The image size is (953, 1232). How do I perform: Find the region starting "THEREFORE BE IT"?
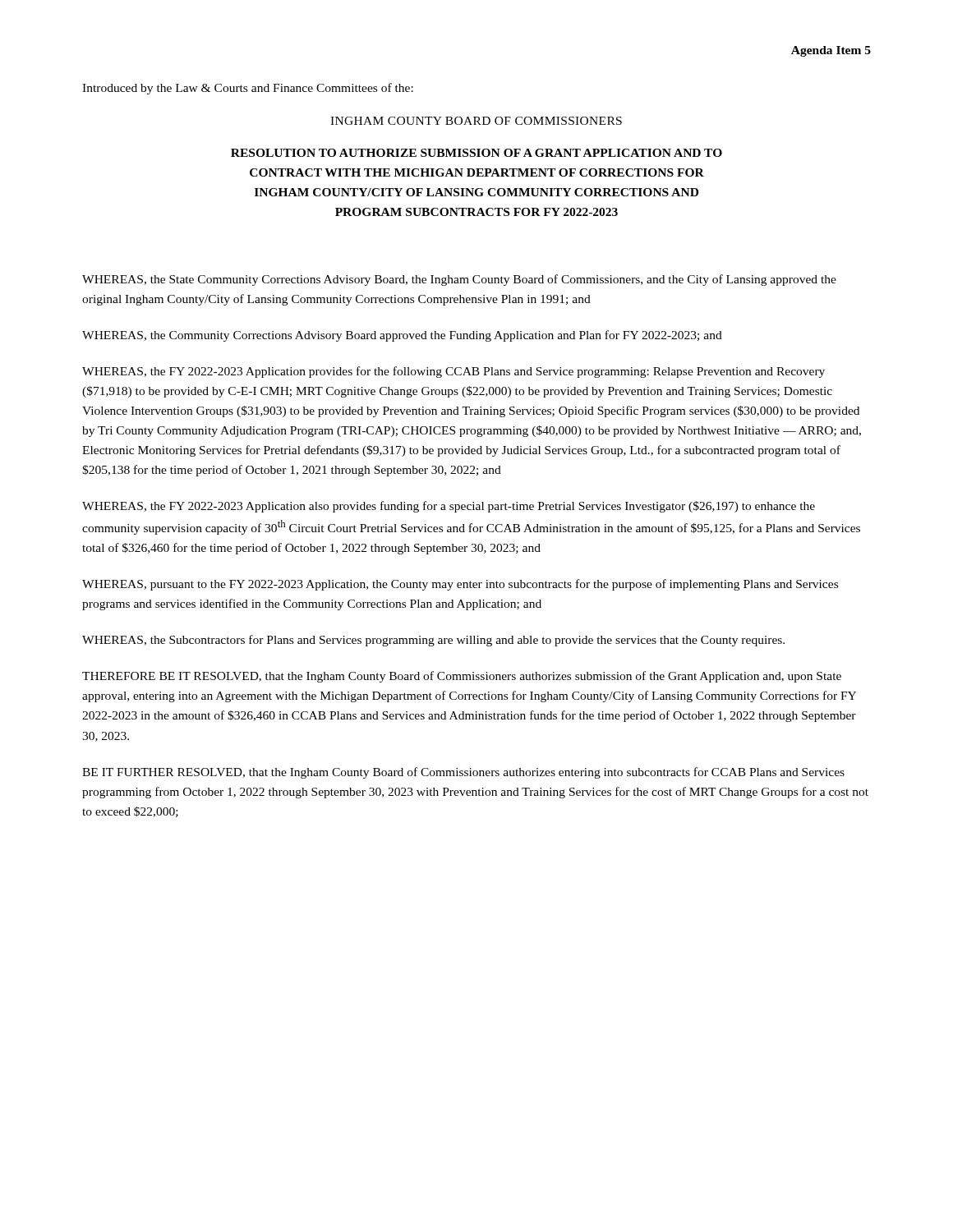[469, 706]
